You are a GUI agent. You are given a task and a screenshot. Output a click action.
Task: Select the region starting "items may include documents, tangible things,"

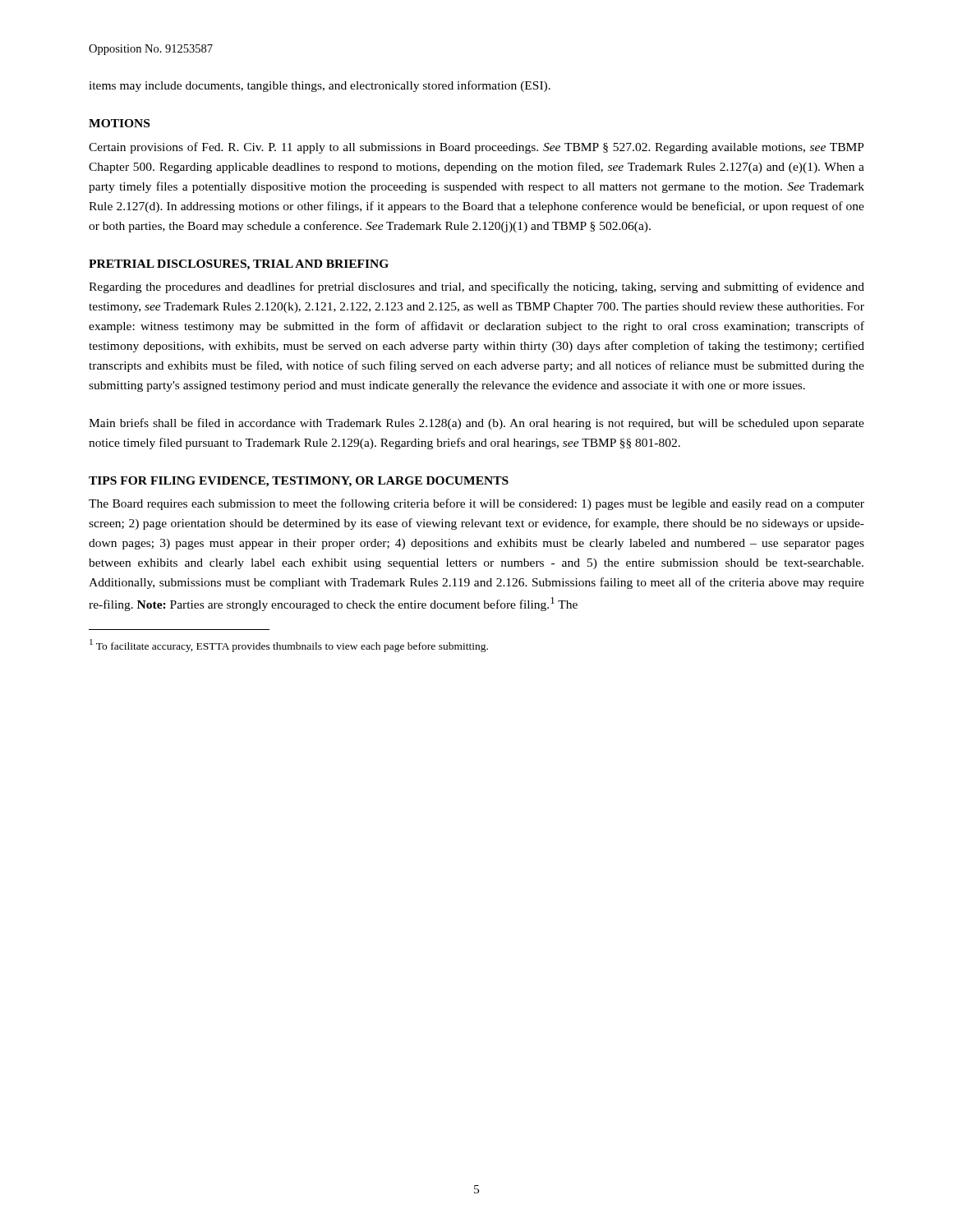tap(320, 85)
